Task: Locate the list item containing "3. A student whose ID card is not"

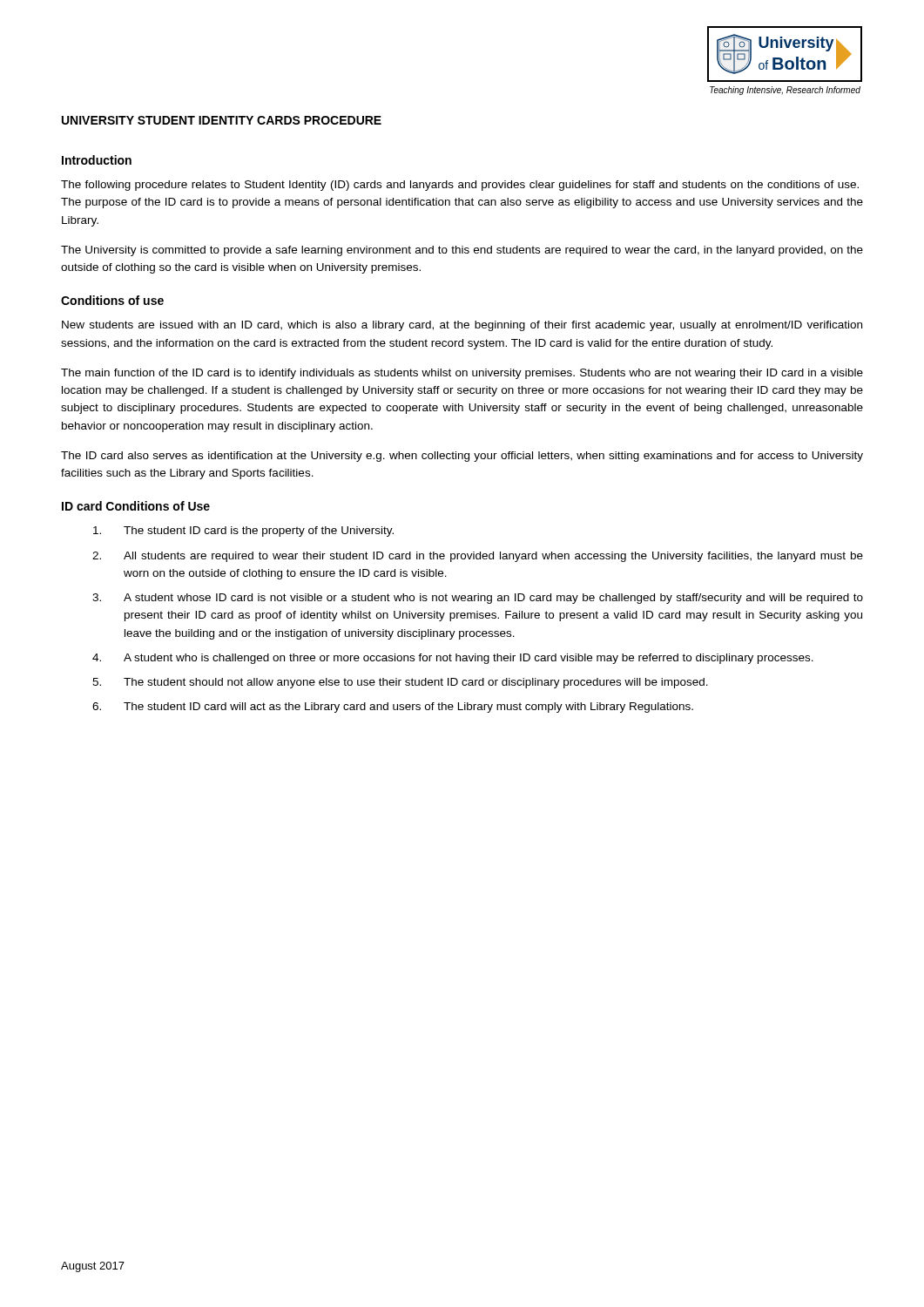Action: pyautogui.click(x=462, y=616)
